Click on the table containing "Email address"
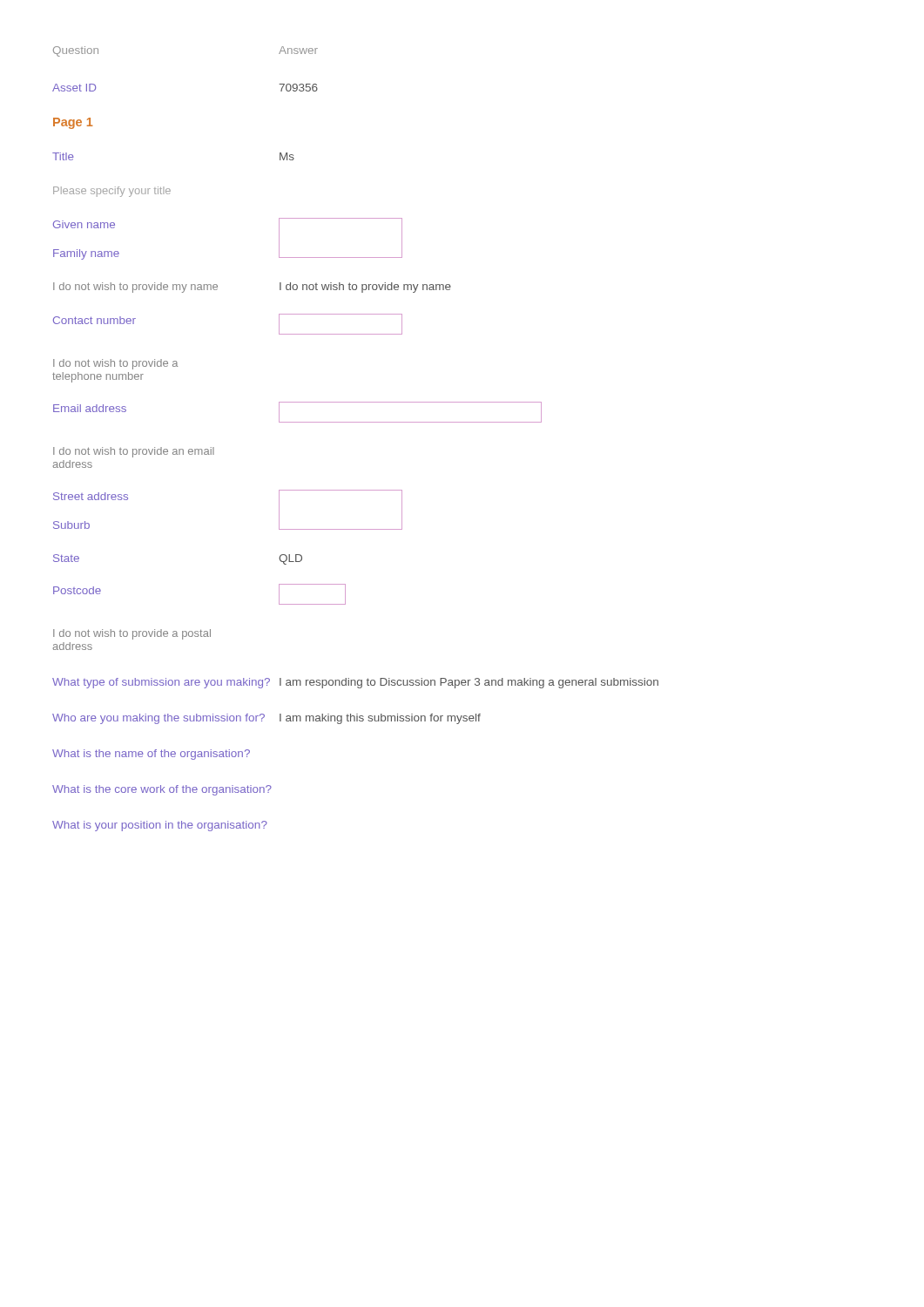 (x=462, y=413)
